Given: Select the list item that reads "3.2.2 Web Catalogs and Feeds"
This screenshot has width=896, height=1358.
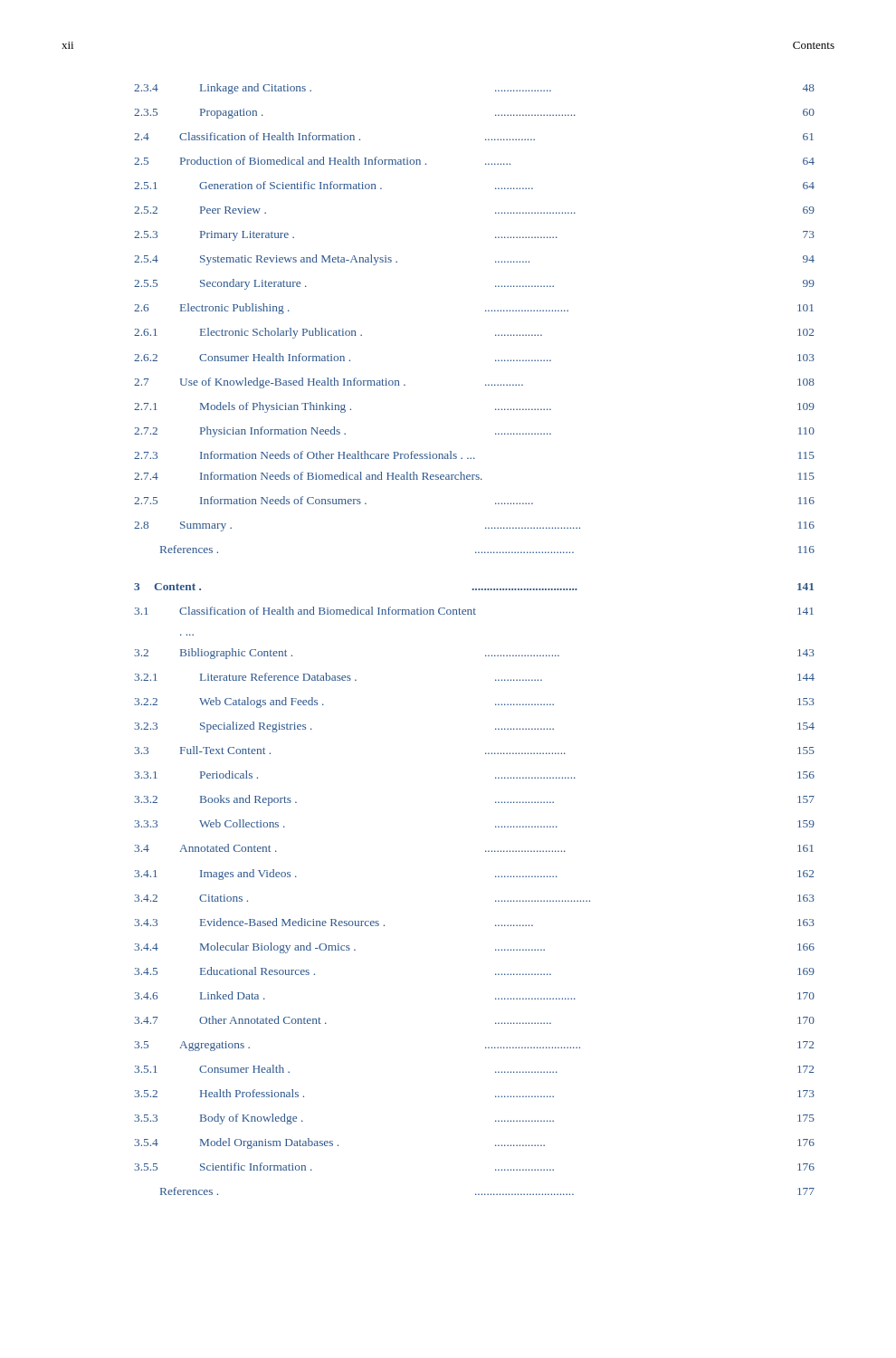Looking at the screenshot, I should click(x=146, y=702).
